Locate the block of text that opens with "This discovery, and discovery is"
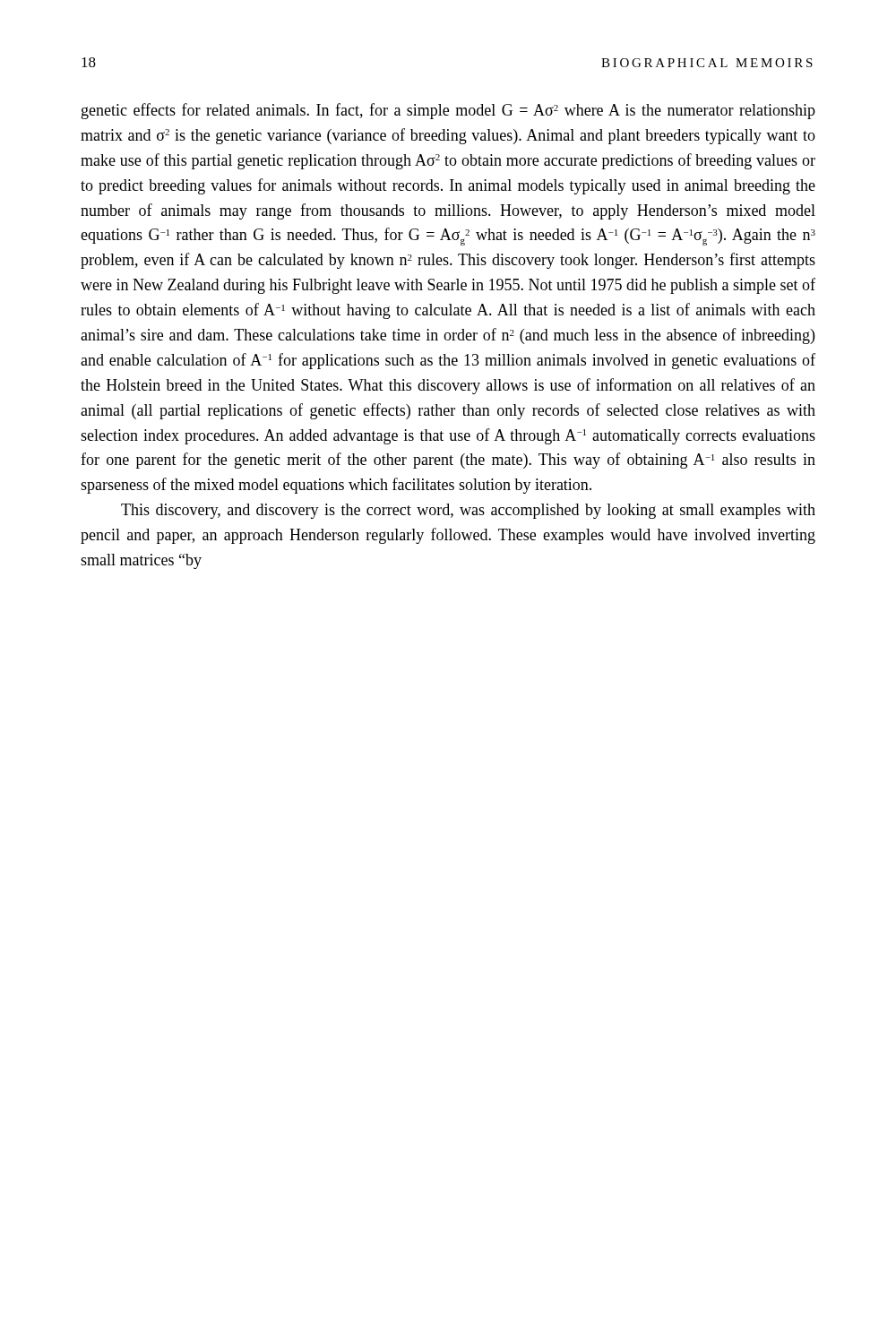Image resolution: width=896 pixels, height=1344 pixels. click(x=448, y=536)
